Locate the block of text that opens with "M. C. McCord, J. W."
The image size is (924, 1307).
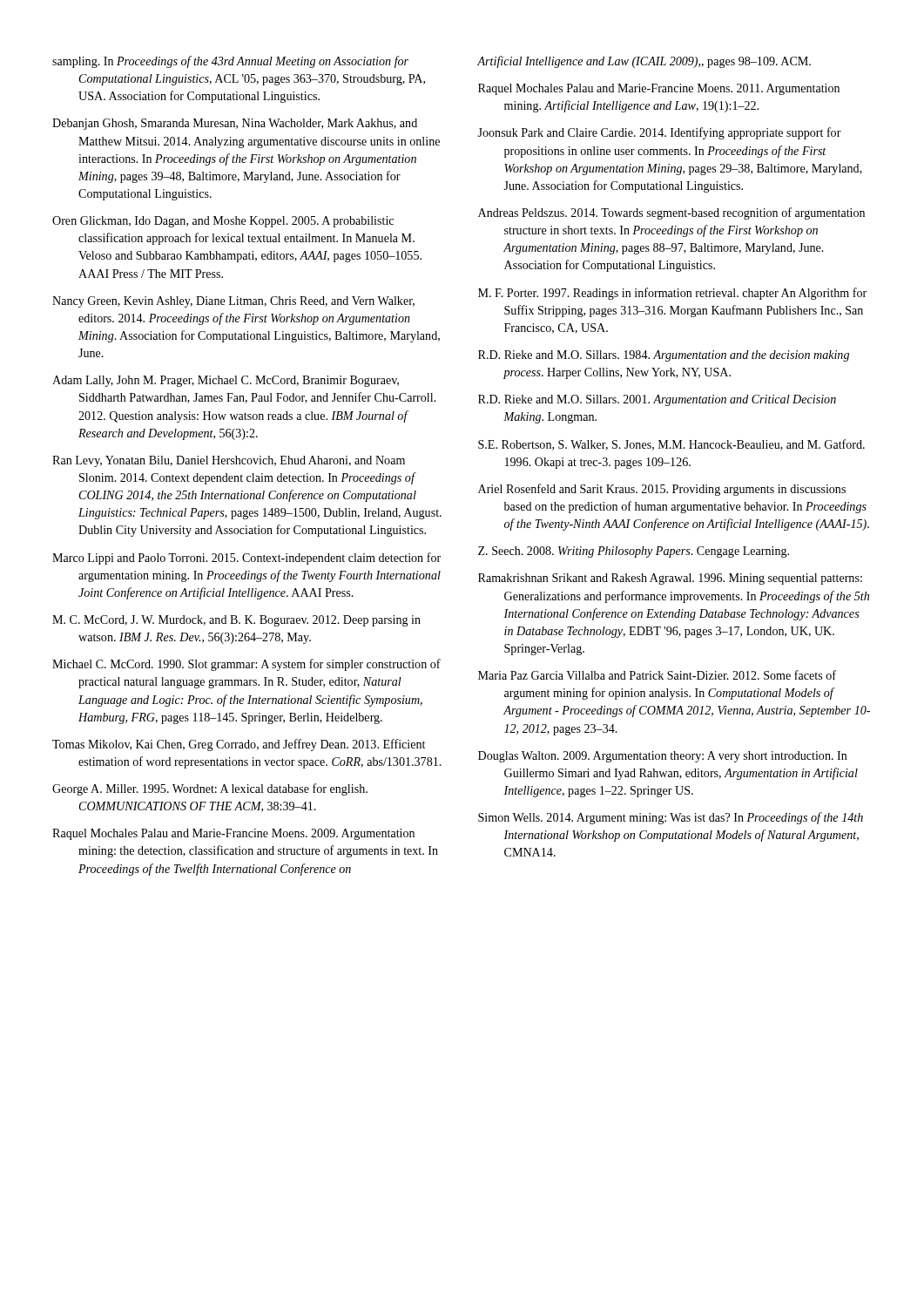click(x=236, y=628)
